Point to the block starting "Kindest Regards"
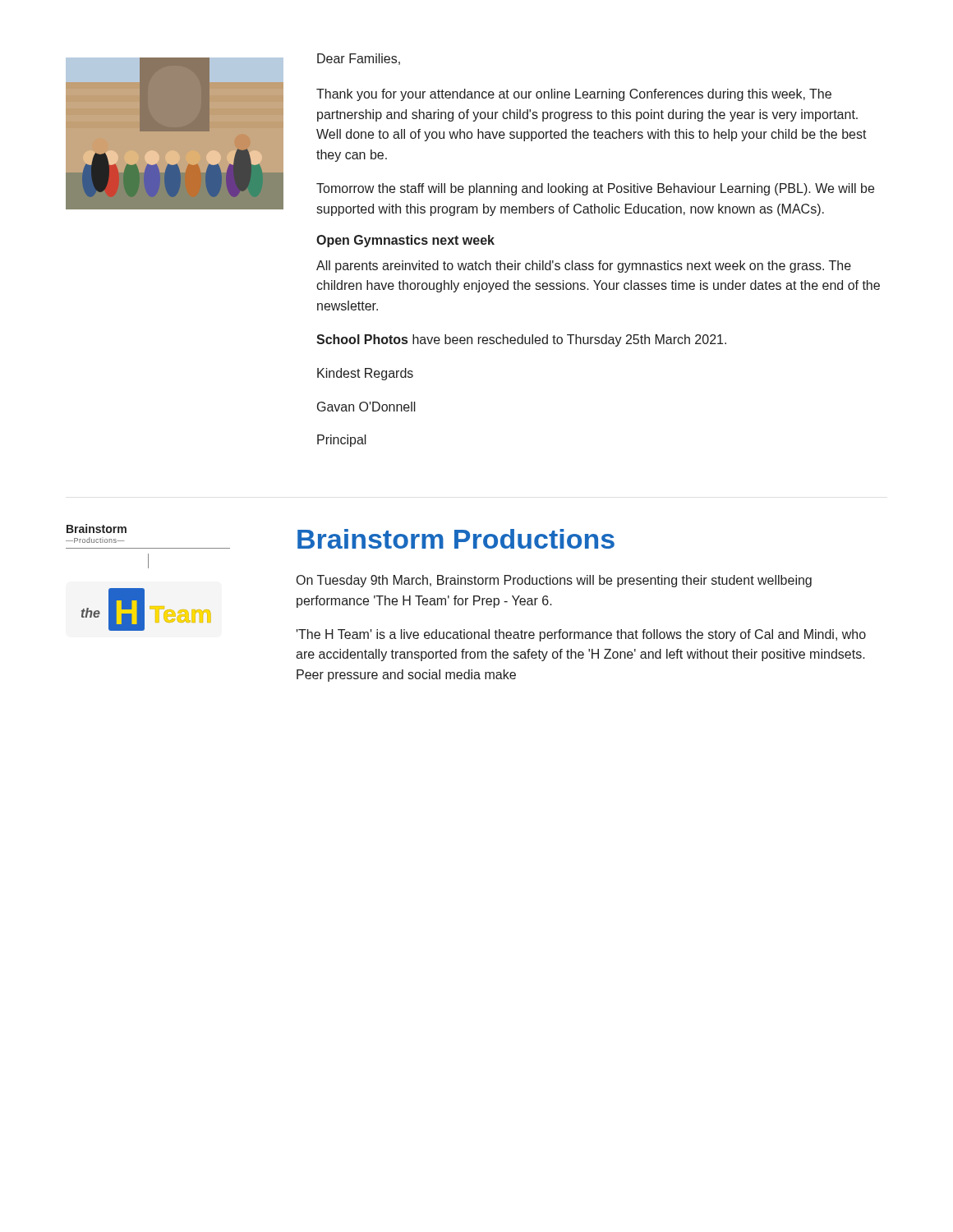The width and height of the screenshot is (953, 1232). click(365, 374)
